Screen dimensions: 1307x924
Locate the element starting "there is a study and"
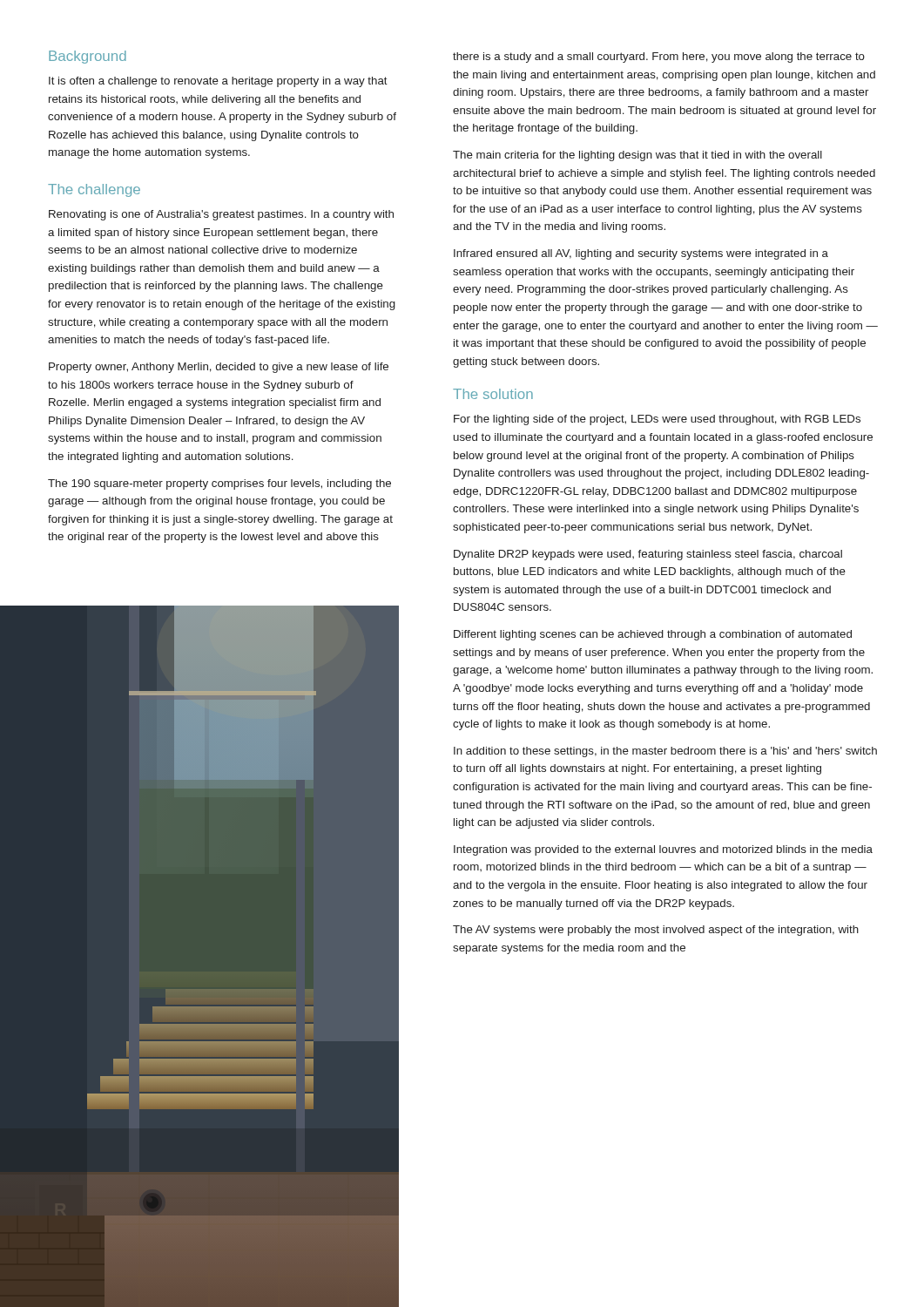665,92
